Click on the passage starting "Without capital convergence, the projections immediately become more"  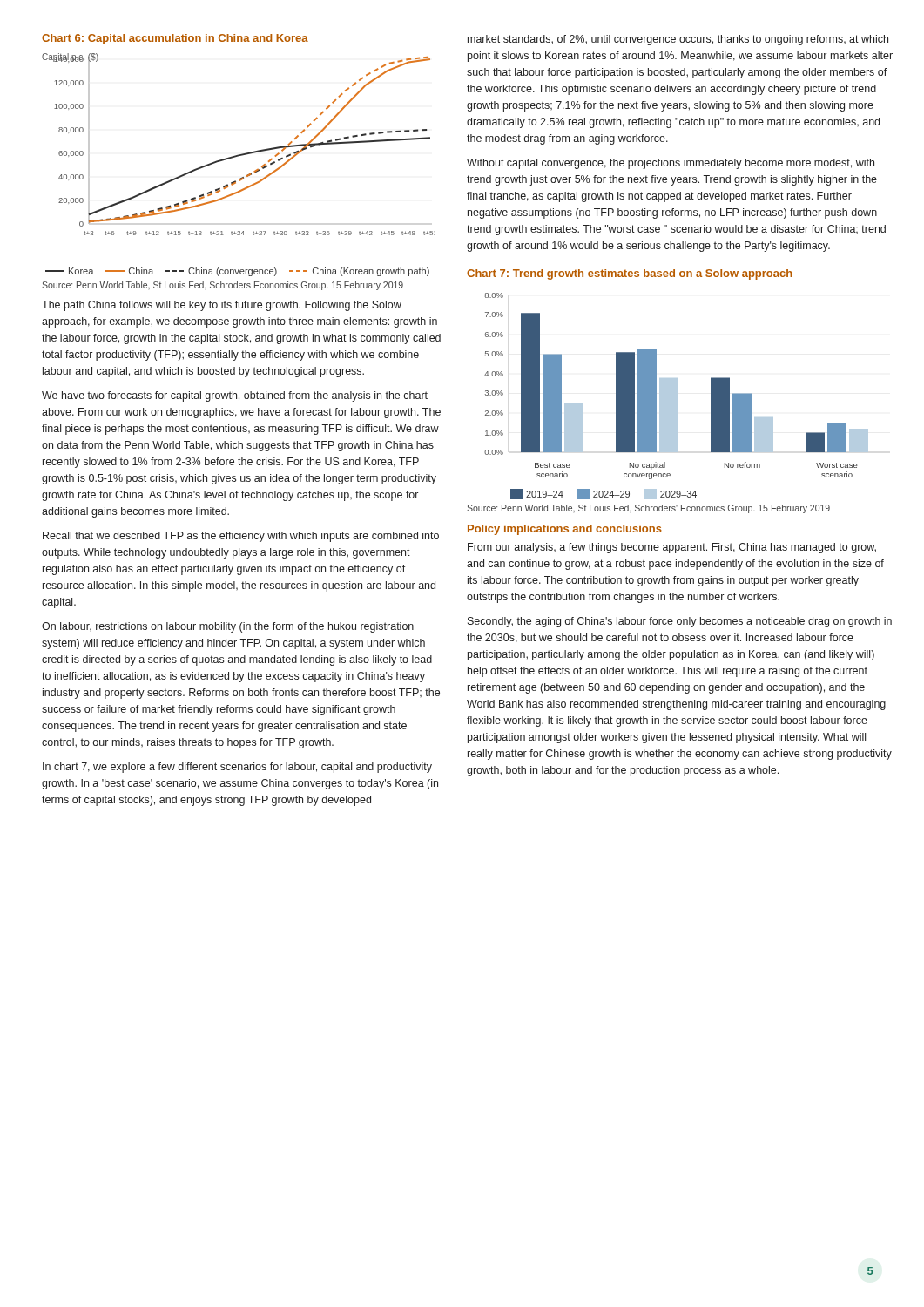click(x=677, y=204)
